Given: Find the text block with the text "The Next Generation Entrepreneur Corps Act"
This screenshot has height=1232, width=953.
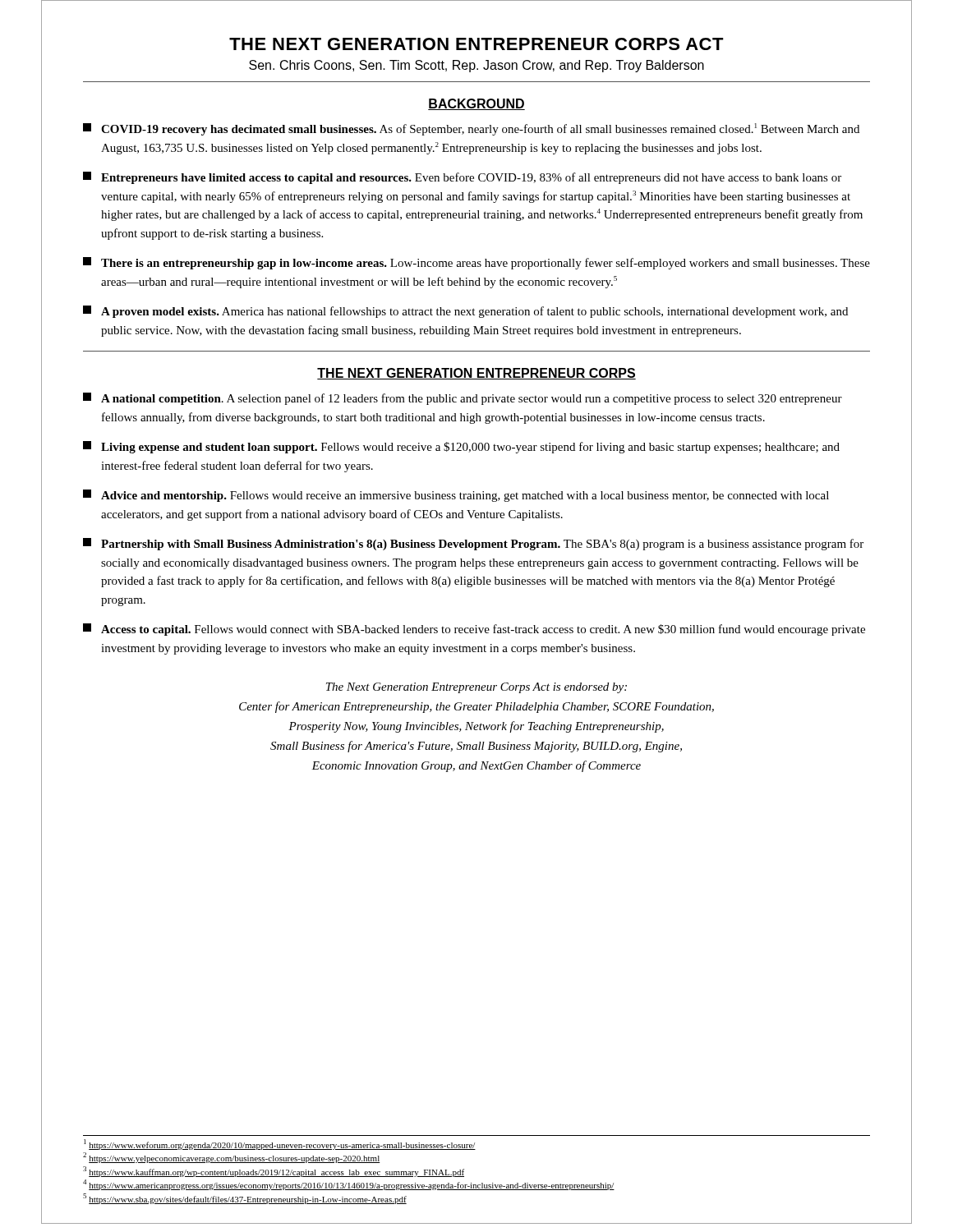Looking at the screenshot, I should [x=476, y=726].
